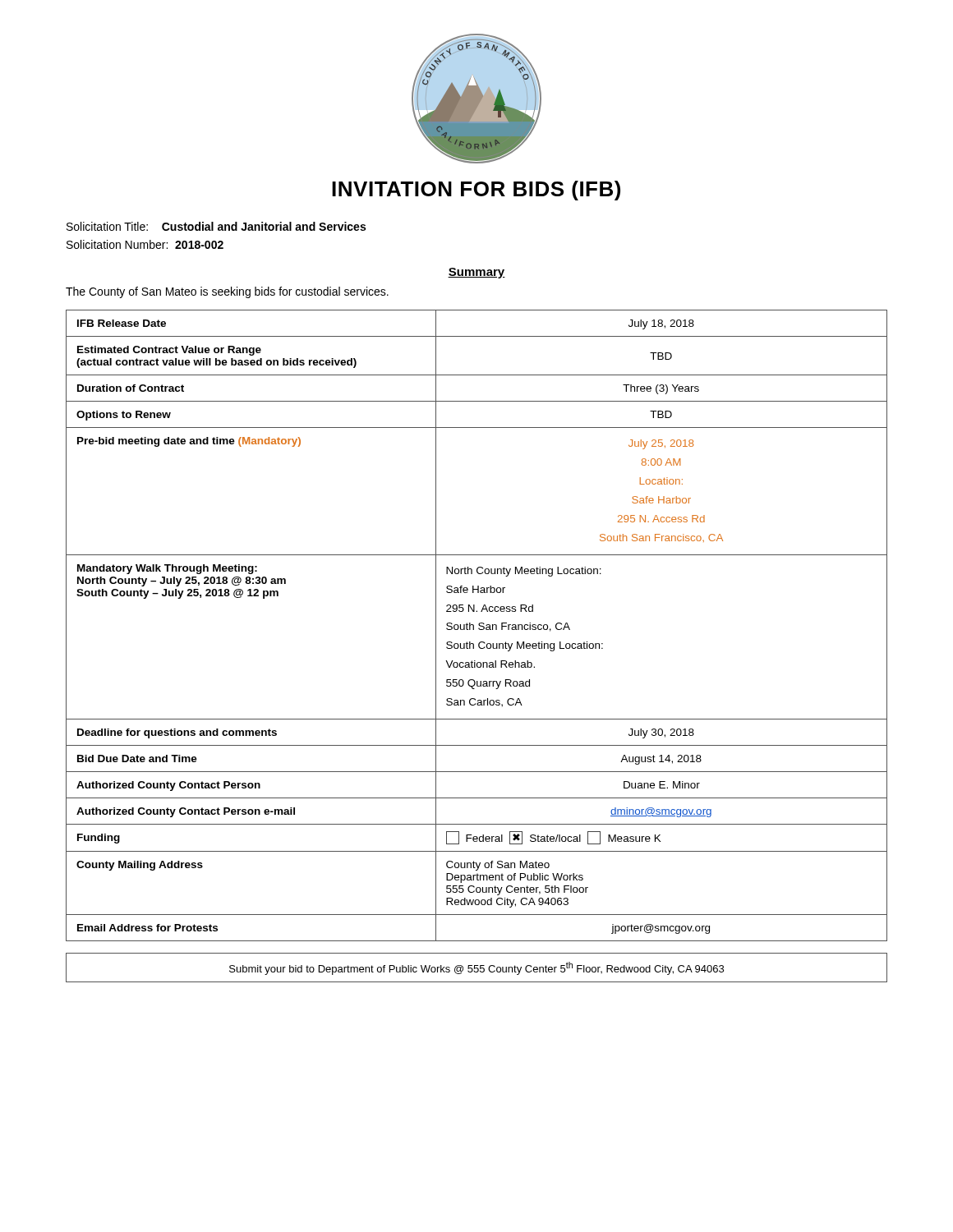Navigate to the block starting "The County of San Mateo is"

(x=227, y=292)
